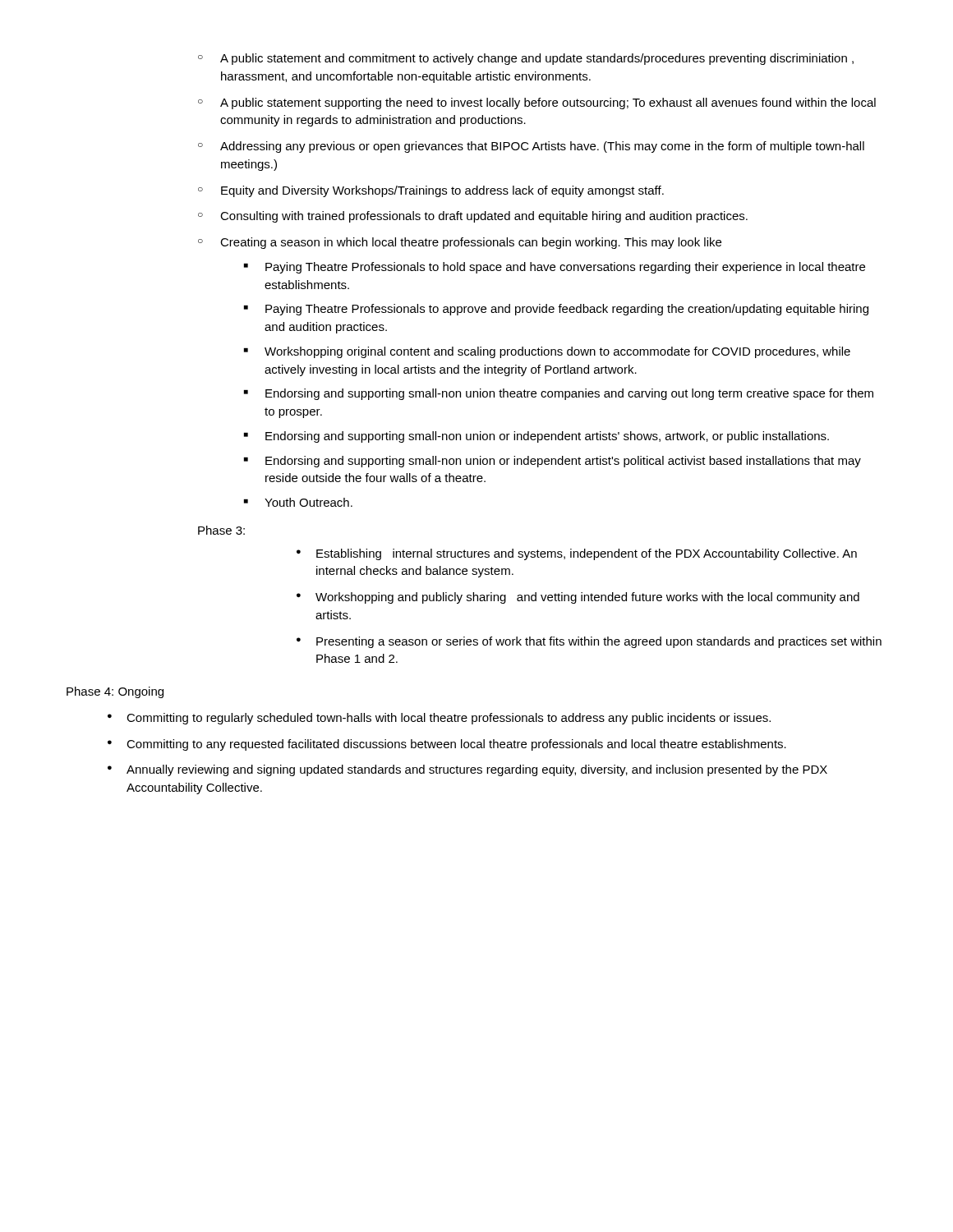Select the list item that reads "Establishing internal structures and systems, independent"
The width and height of the screenshot is (953, 1232).
[586, 562]
